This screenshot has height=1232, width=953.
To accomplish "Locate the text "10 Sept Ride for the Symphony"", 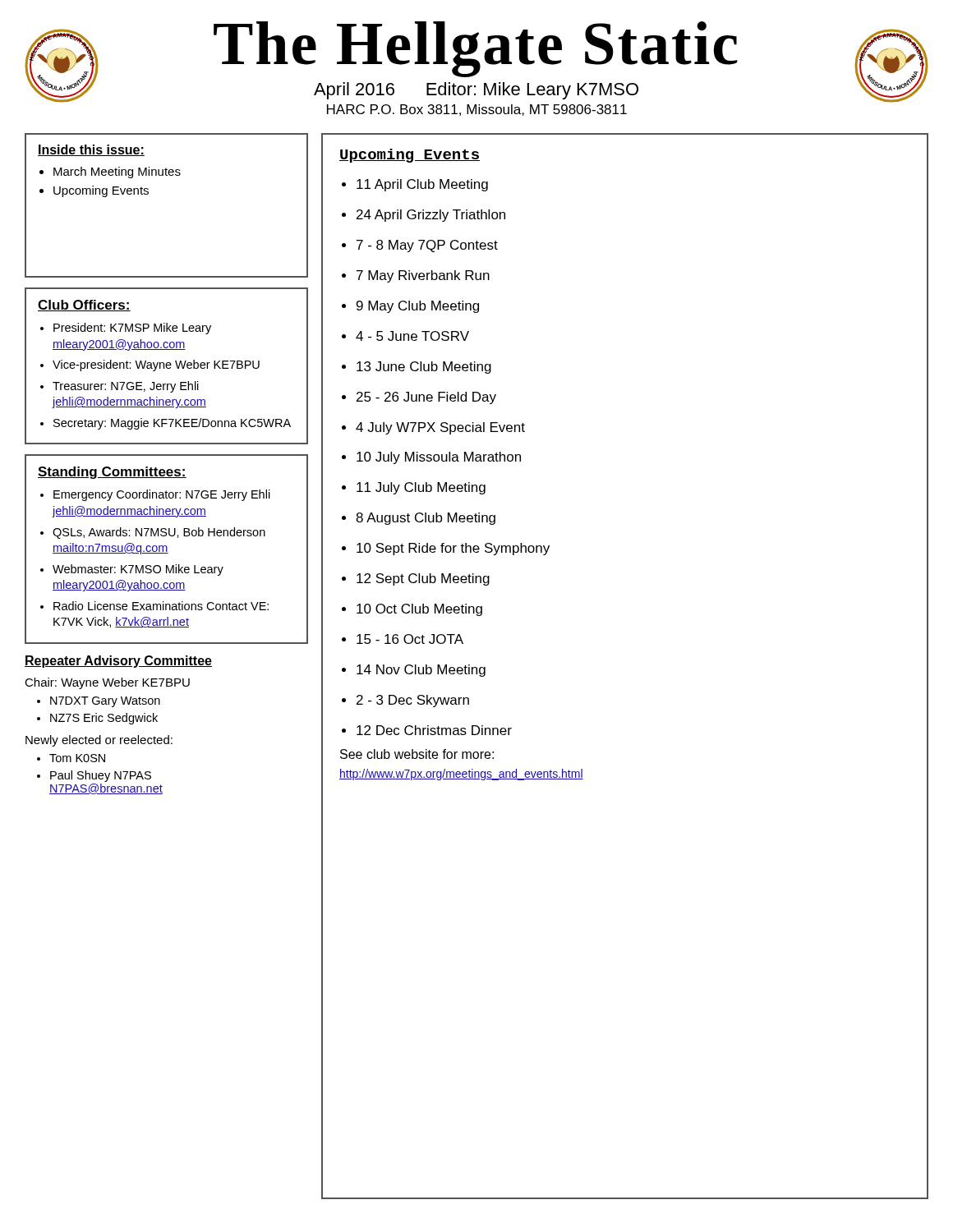I will pos(453,548).
